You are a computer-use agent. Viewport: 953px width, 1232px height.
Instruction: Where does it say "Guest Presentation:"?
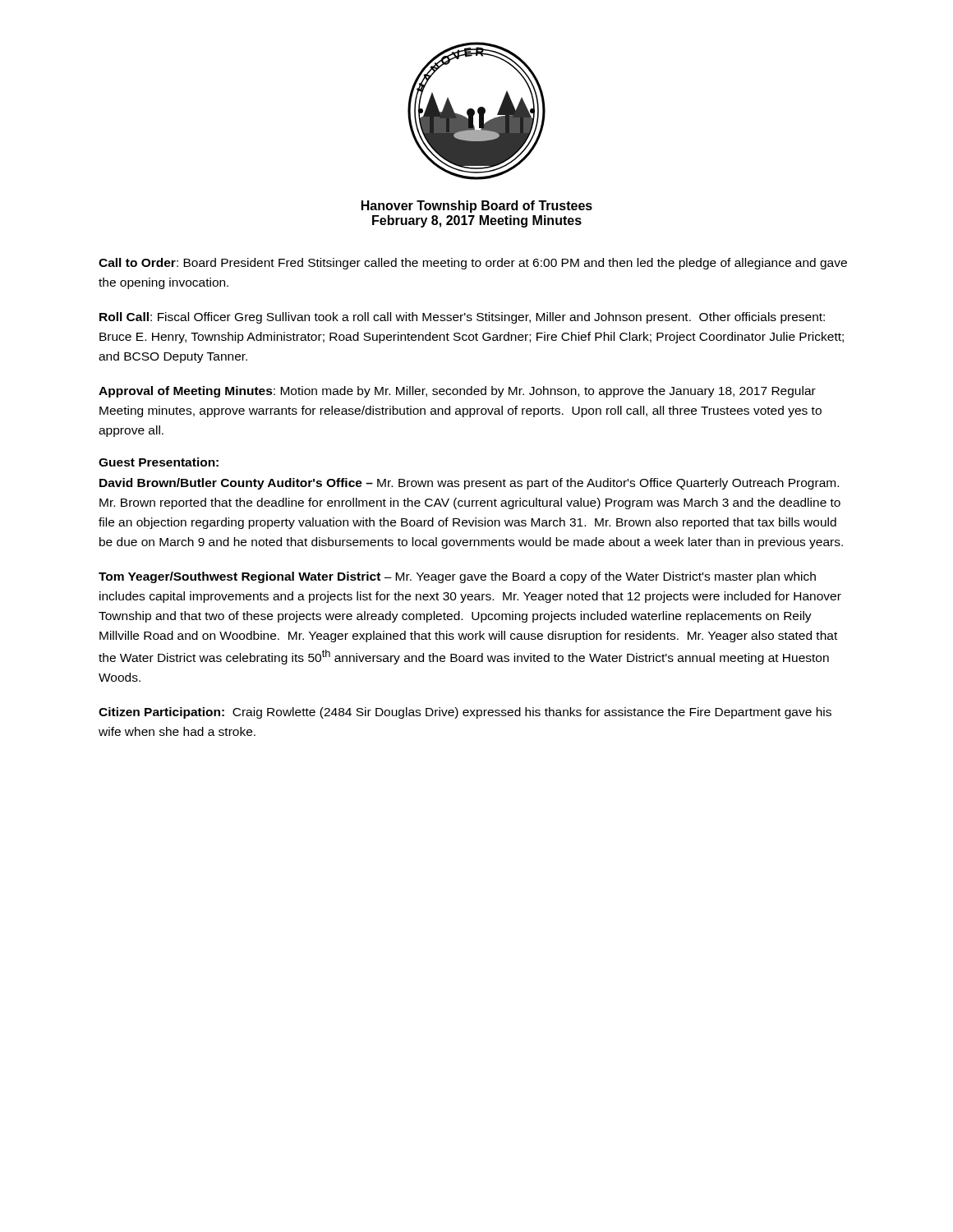(159, 462)
